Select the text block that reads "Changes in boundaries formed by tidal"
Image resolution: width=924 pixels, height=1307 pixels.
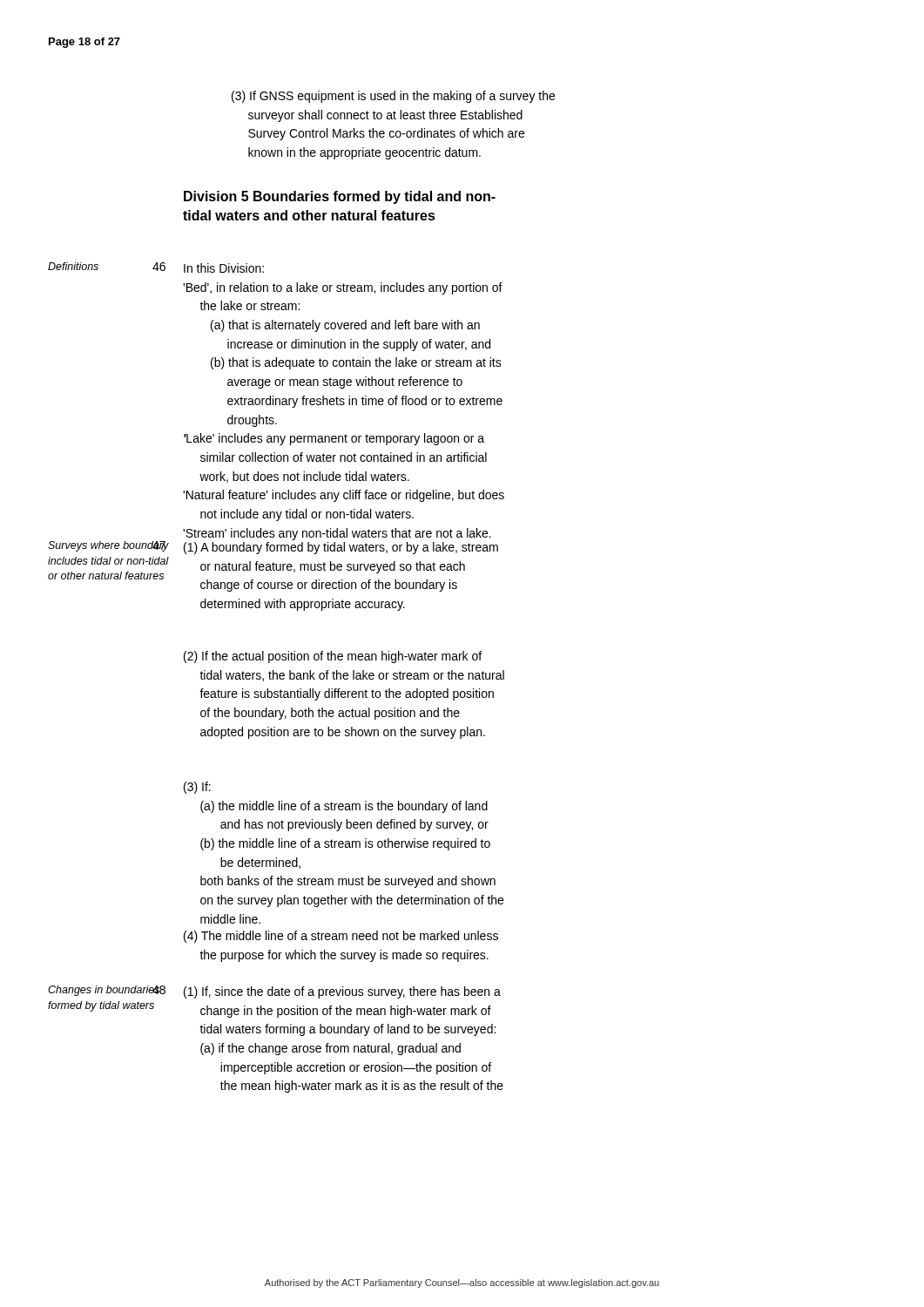point(104,998)
